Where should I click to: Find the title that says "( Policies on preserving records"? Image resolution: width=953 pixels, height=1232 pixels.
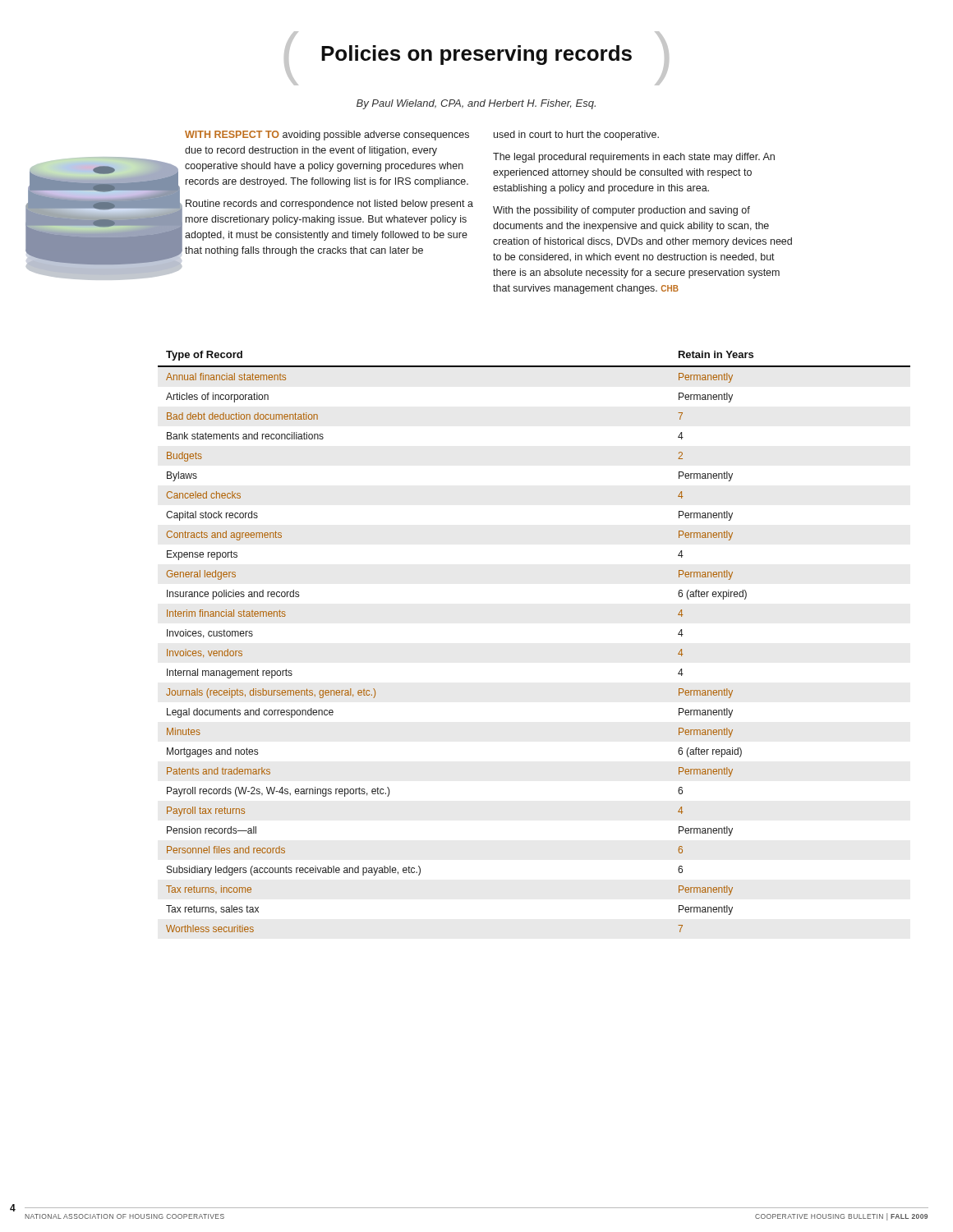(476, 54)
